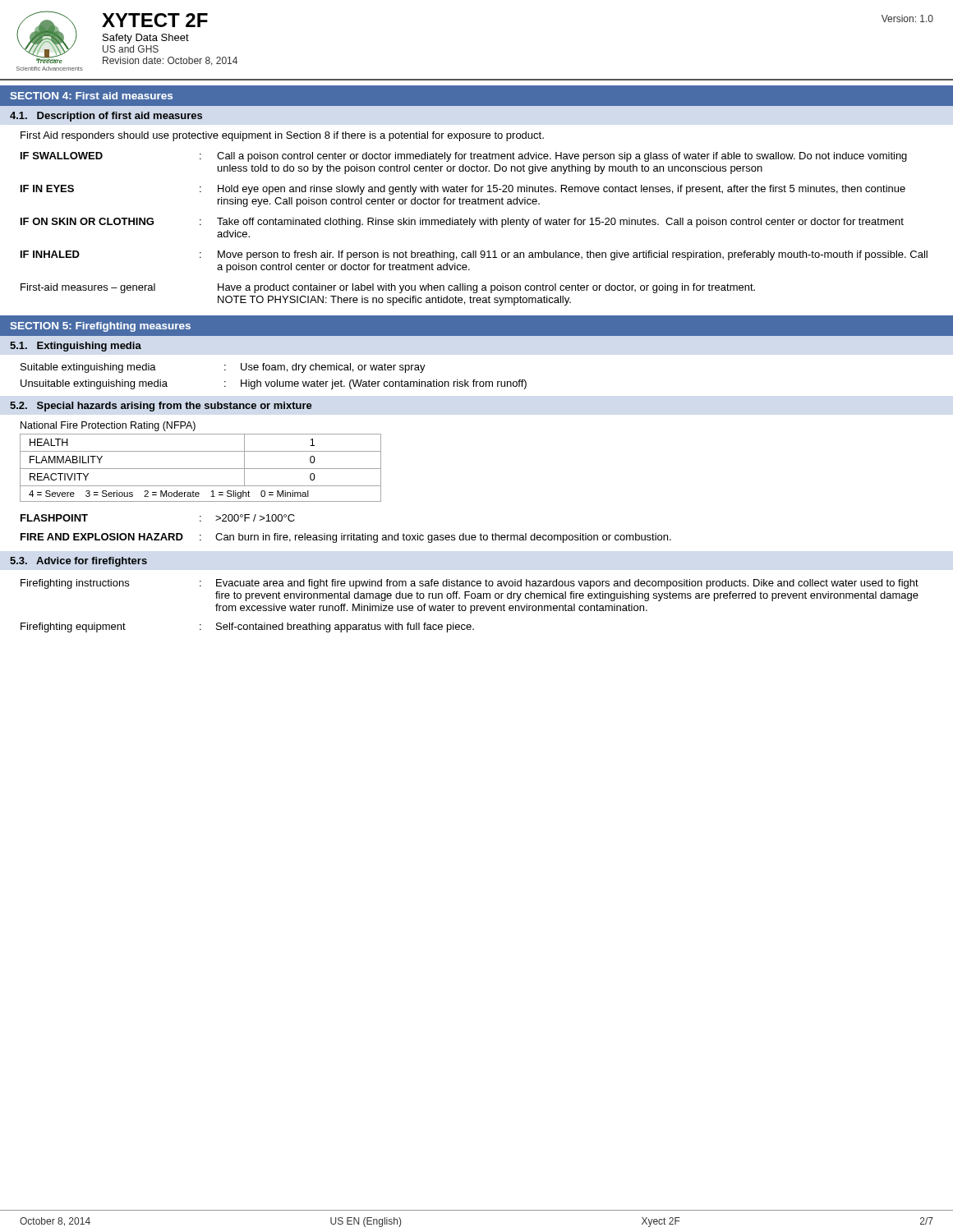
Task: Select the text starting "SECTION 5: Firefighting measures"
Action: pyautogui.click(x=100, y=326)
